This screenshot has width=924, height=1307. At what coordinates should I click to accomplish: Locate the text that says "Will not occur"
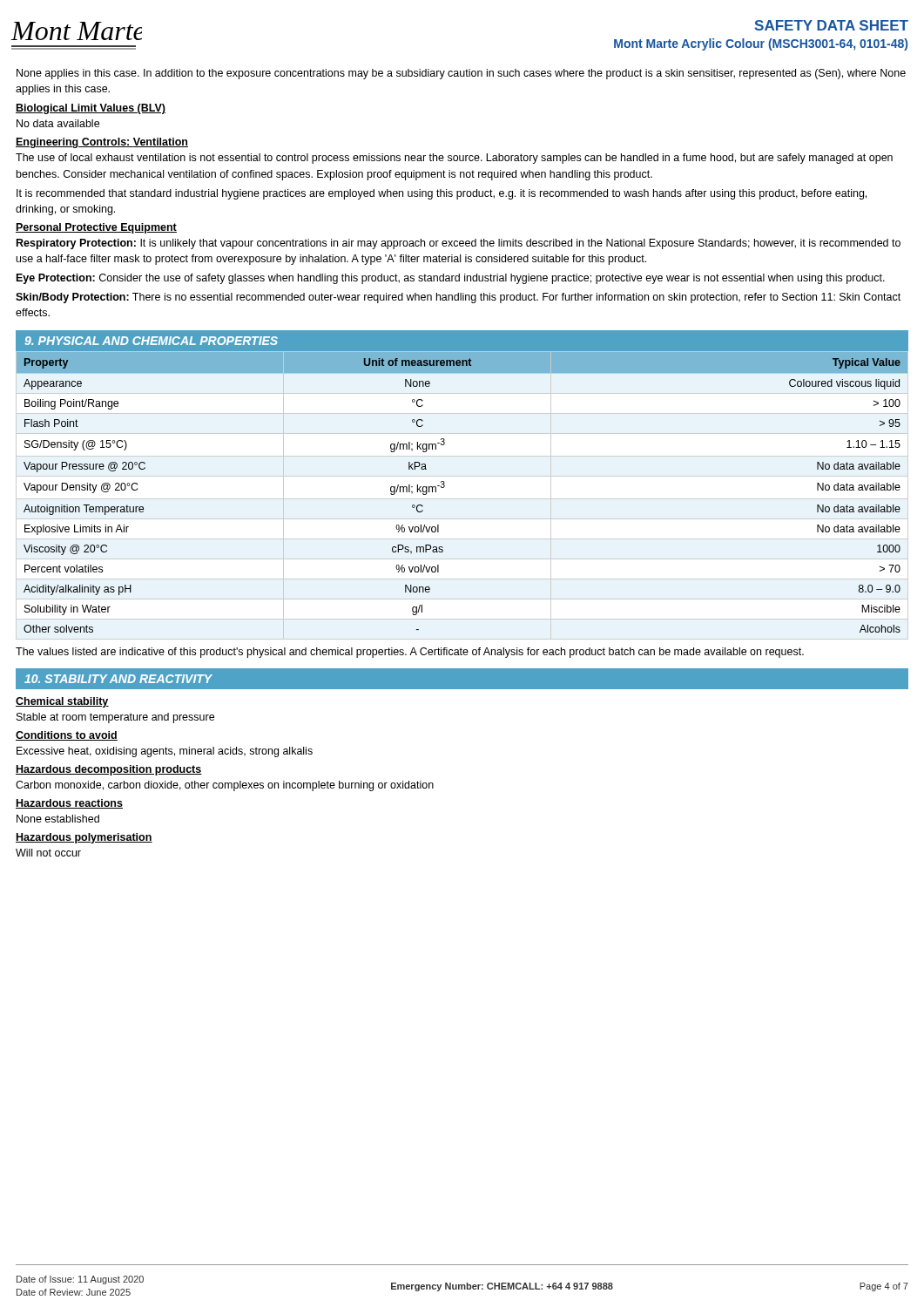coord(48,853)
